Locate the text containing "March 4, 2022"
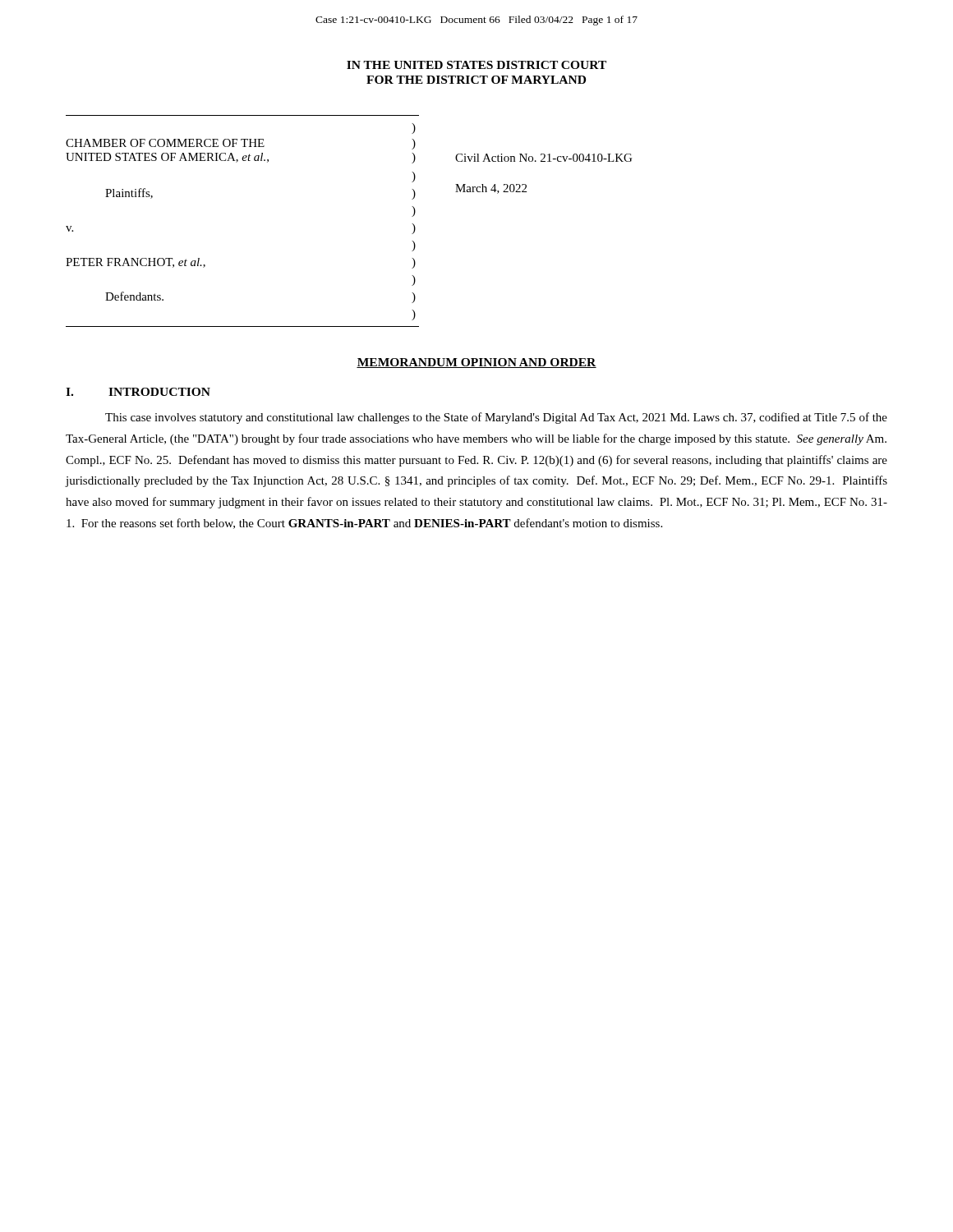 (x=491, y=188)
